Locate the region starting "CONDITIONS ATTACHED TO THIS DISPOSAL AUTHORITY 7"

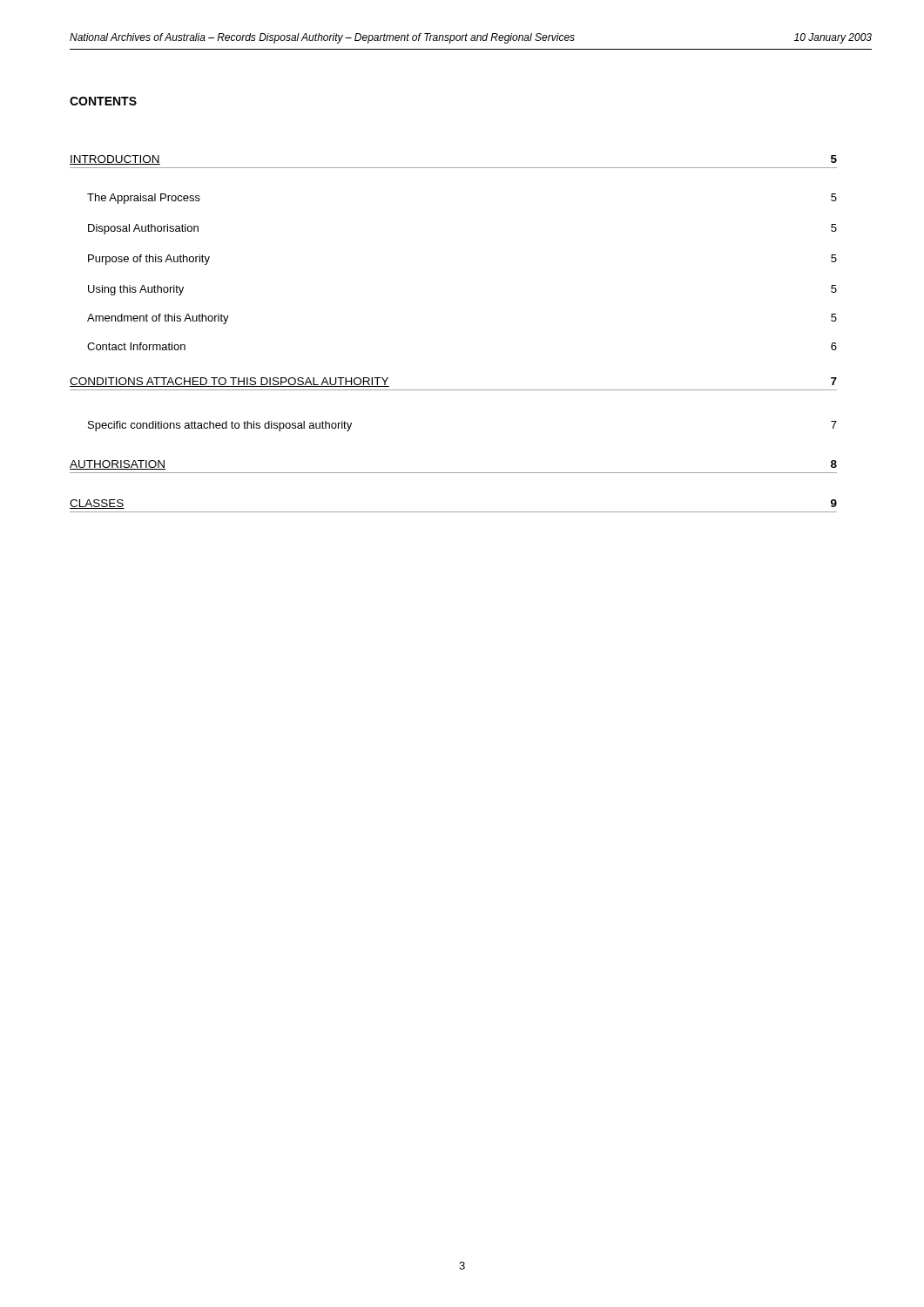pos(453,383)
